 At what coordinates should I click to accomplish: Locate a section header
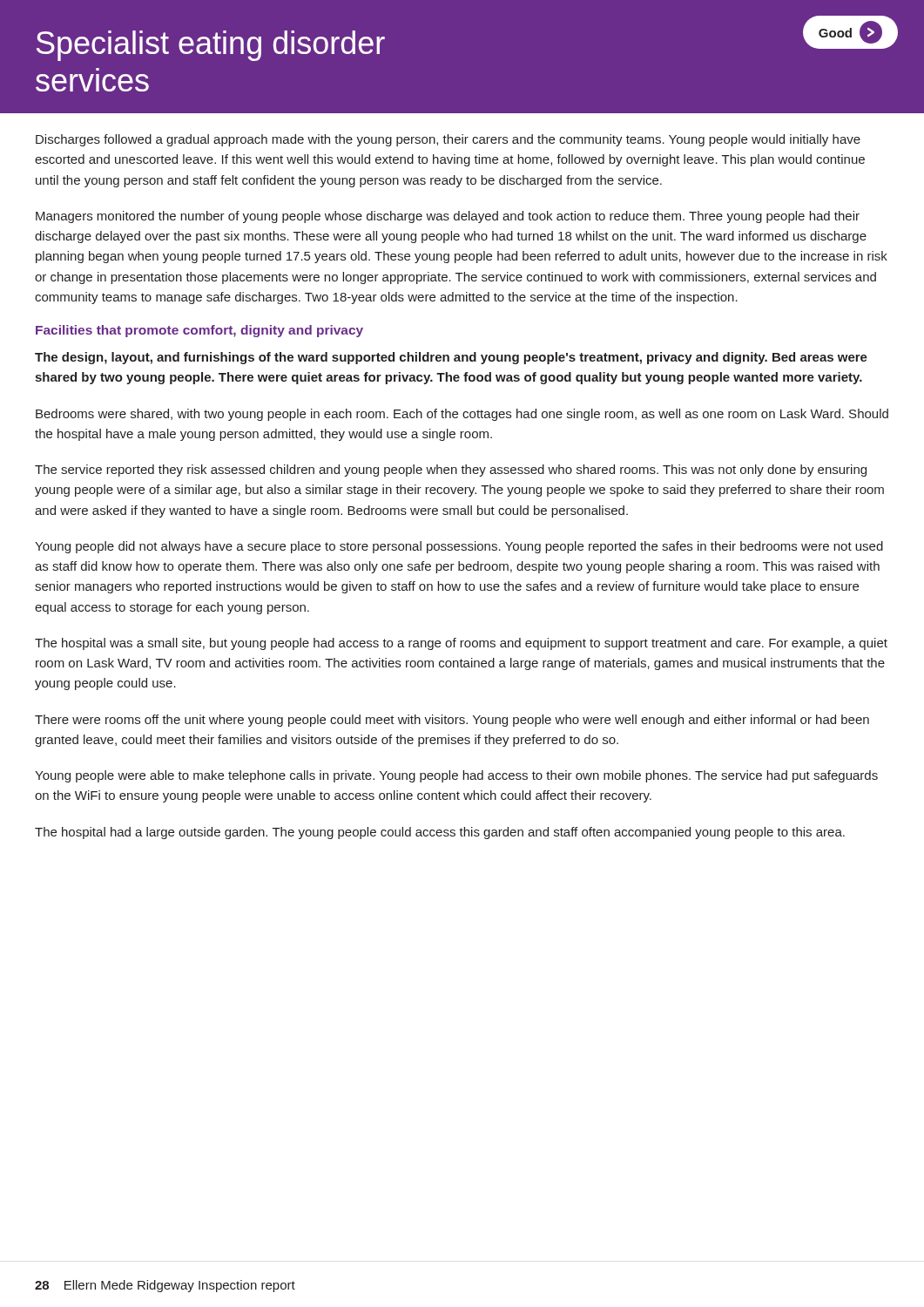click(199, 330)
